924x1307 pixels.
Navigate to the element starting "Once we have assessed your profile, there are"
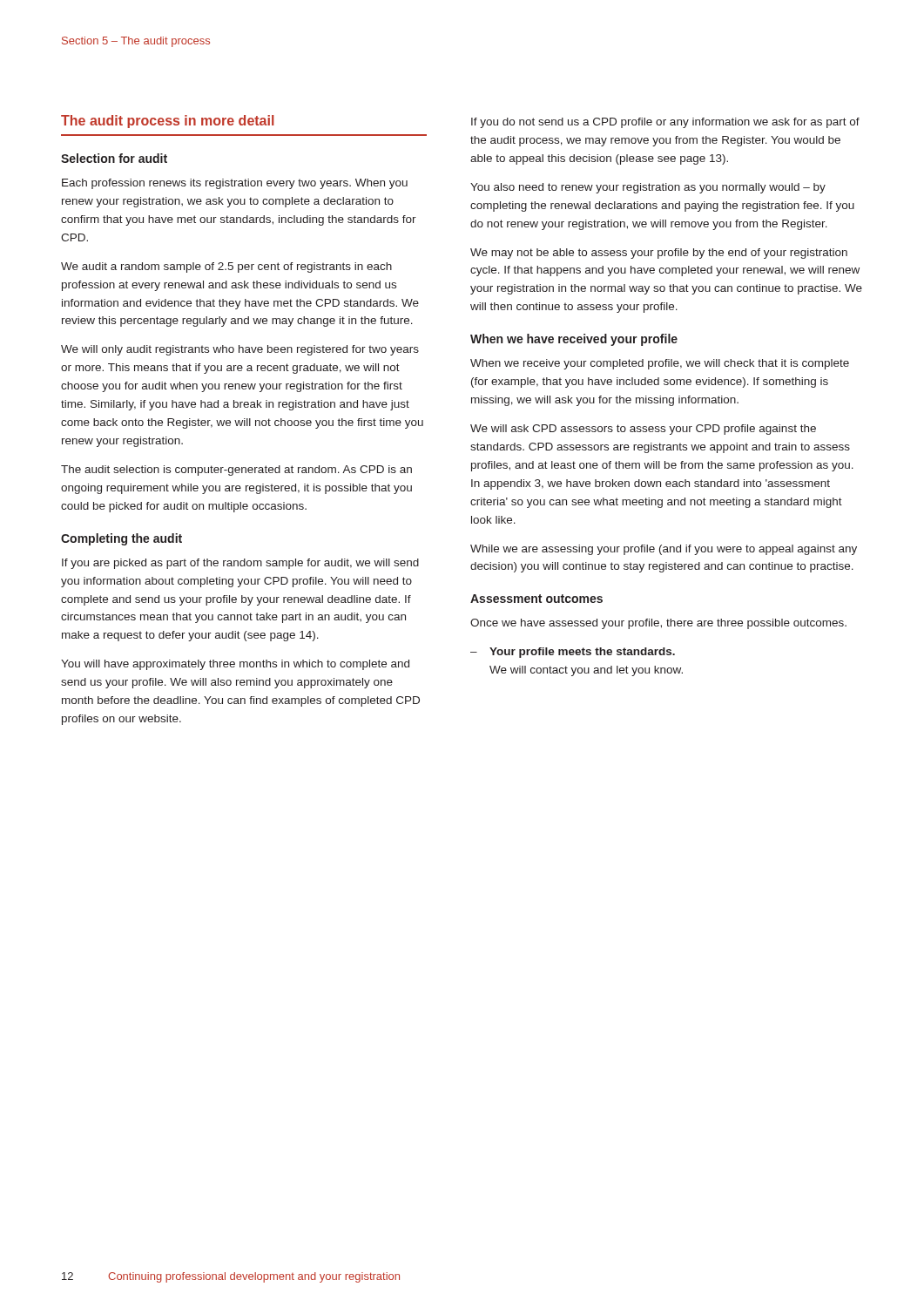coord(666,624)
